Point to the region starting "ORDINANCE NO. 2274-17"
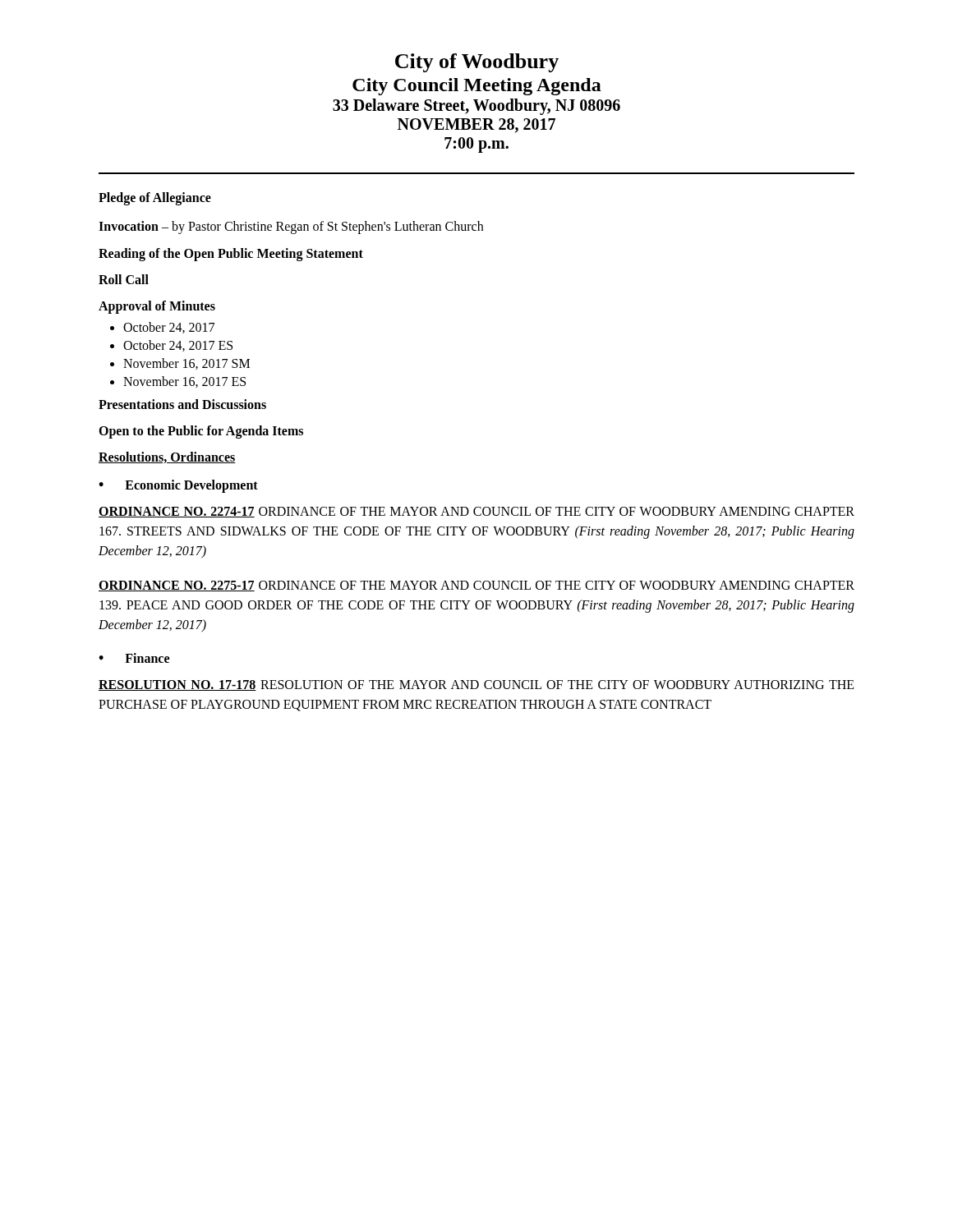 tap(476, 531)
